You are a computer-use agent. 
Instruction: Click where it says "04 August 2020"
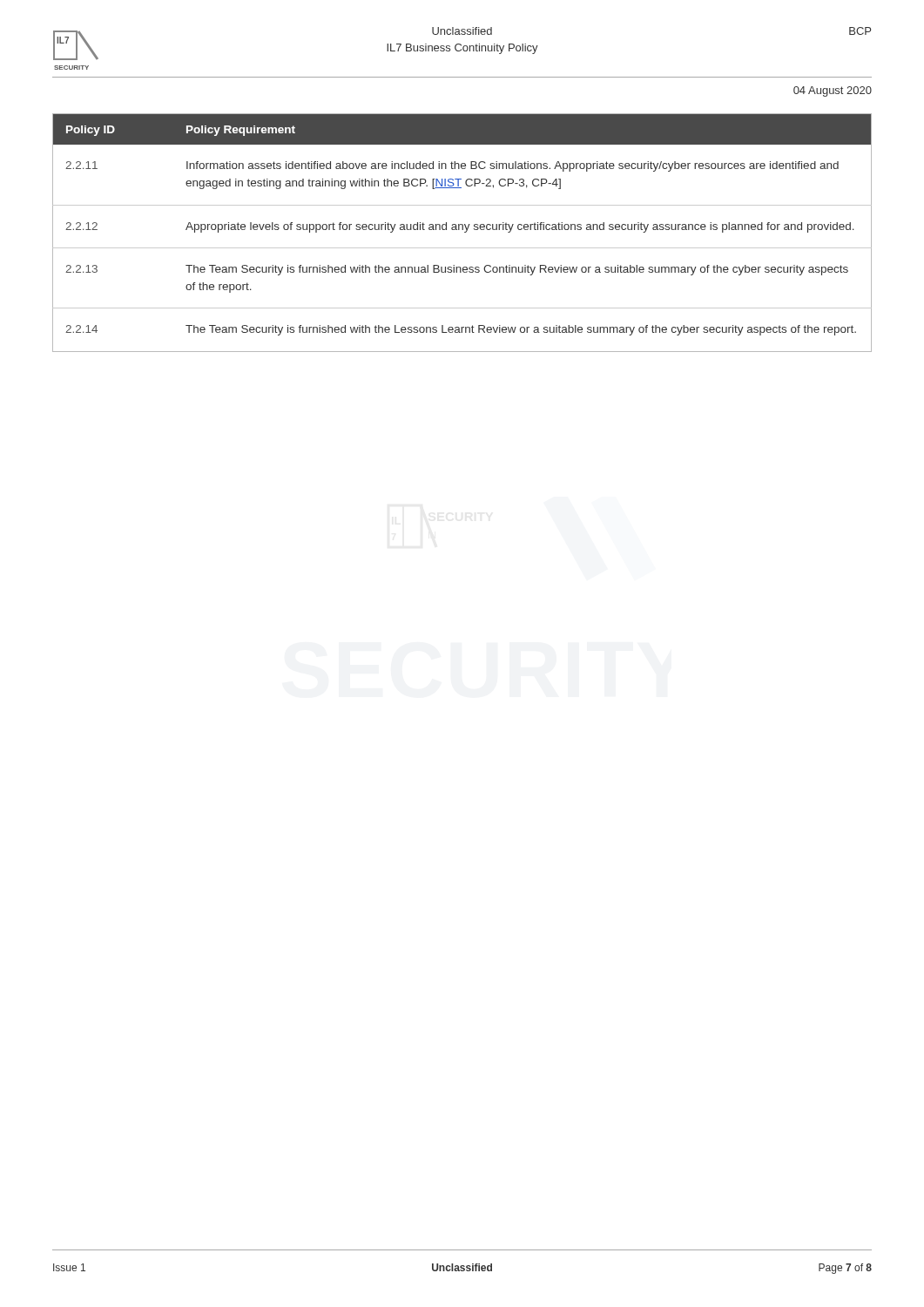click(x=832, y=90)
